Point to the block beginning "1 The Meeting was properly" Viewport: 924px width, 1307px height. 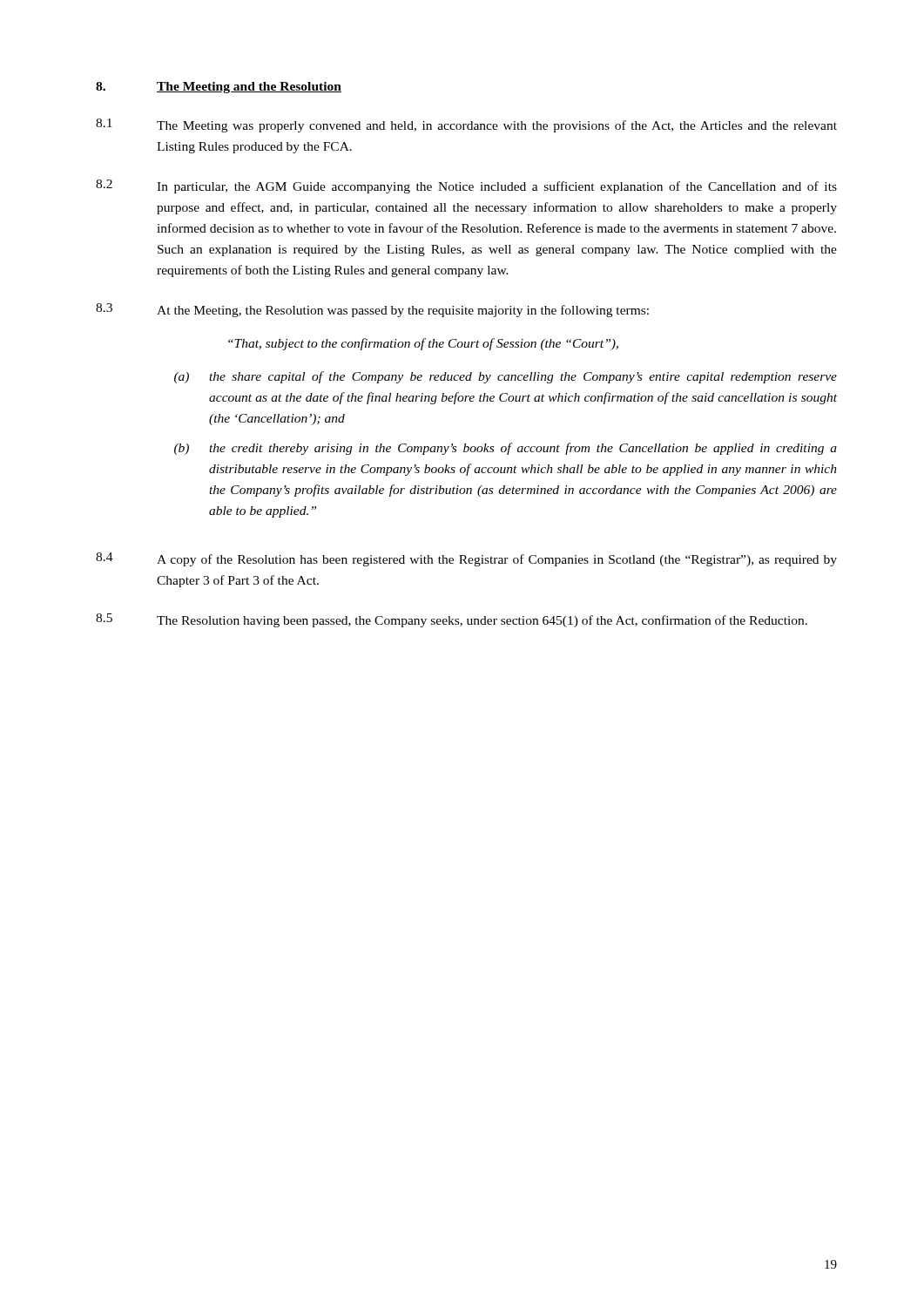(x=466, y=136)
